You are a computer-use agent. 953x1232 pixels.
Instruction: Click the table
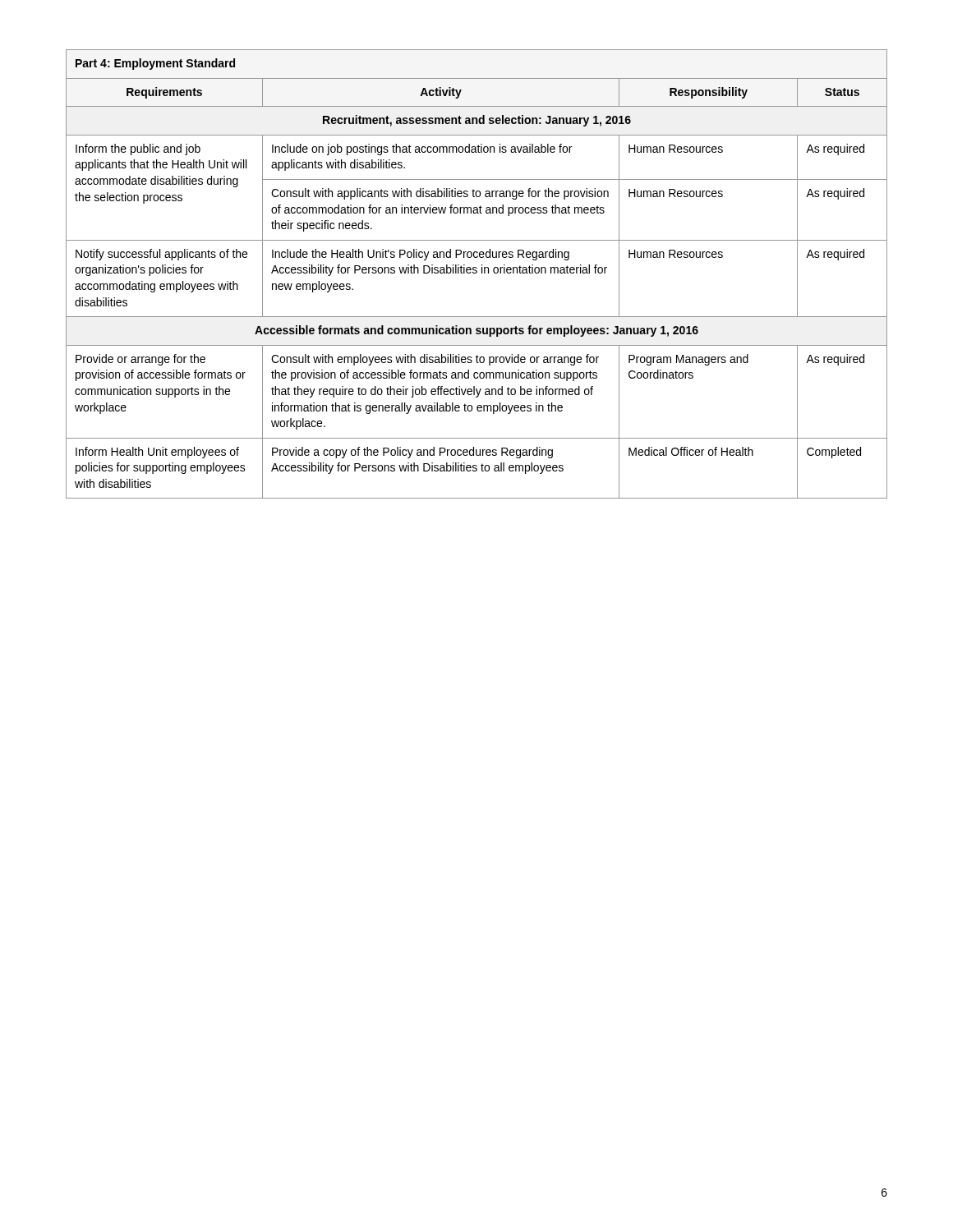[x=476, y=274]
